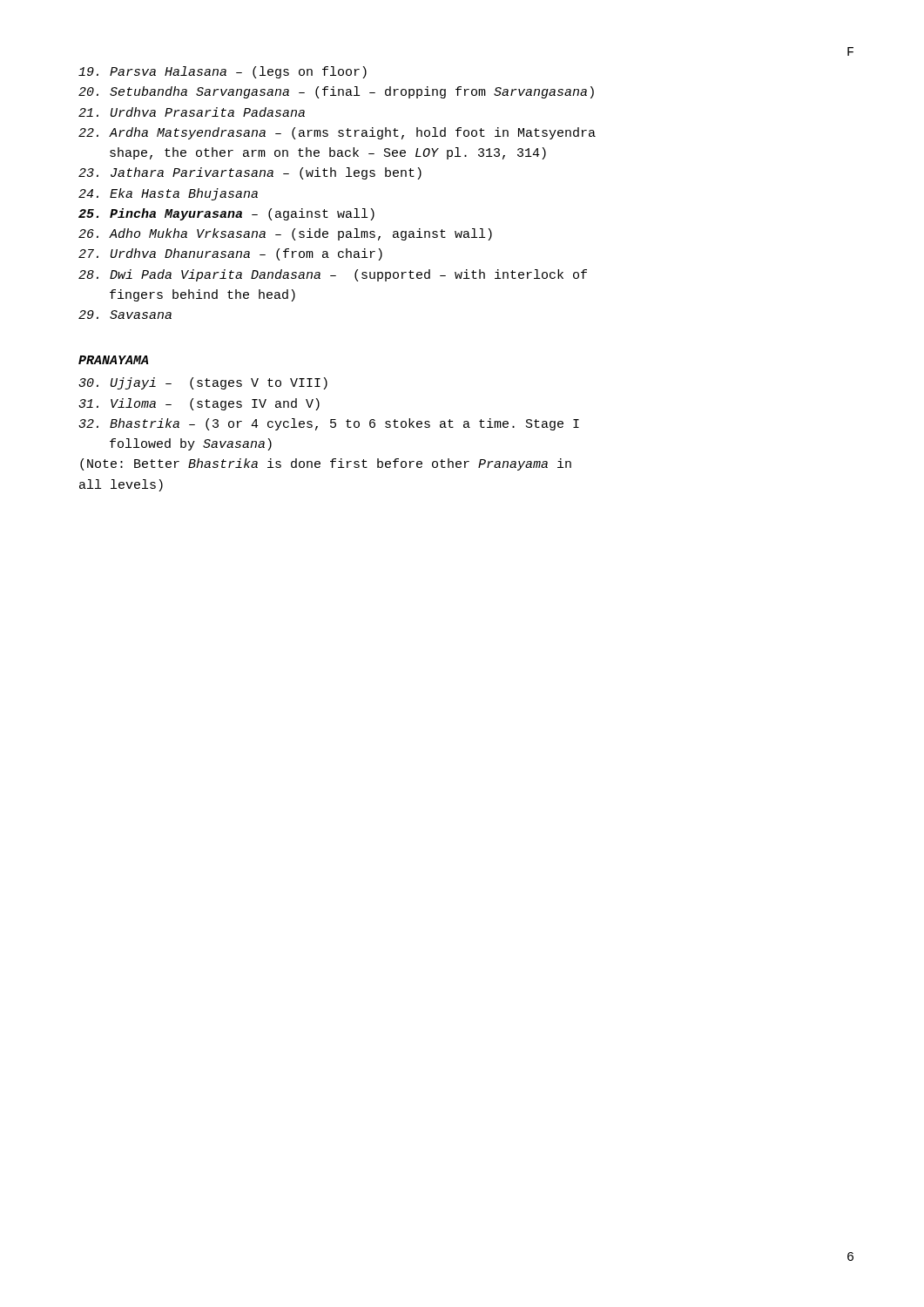Where does it say "29. Savasana"?
The width and height of the screenshot is (924, 1307).
[x=125, y=316]
